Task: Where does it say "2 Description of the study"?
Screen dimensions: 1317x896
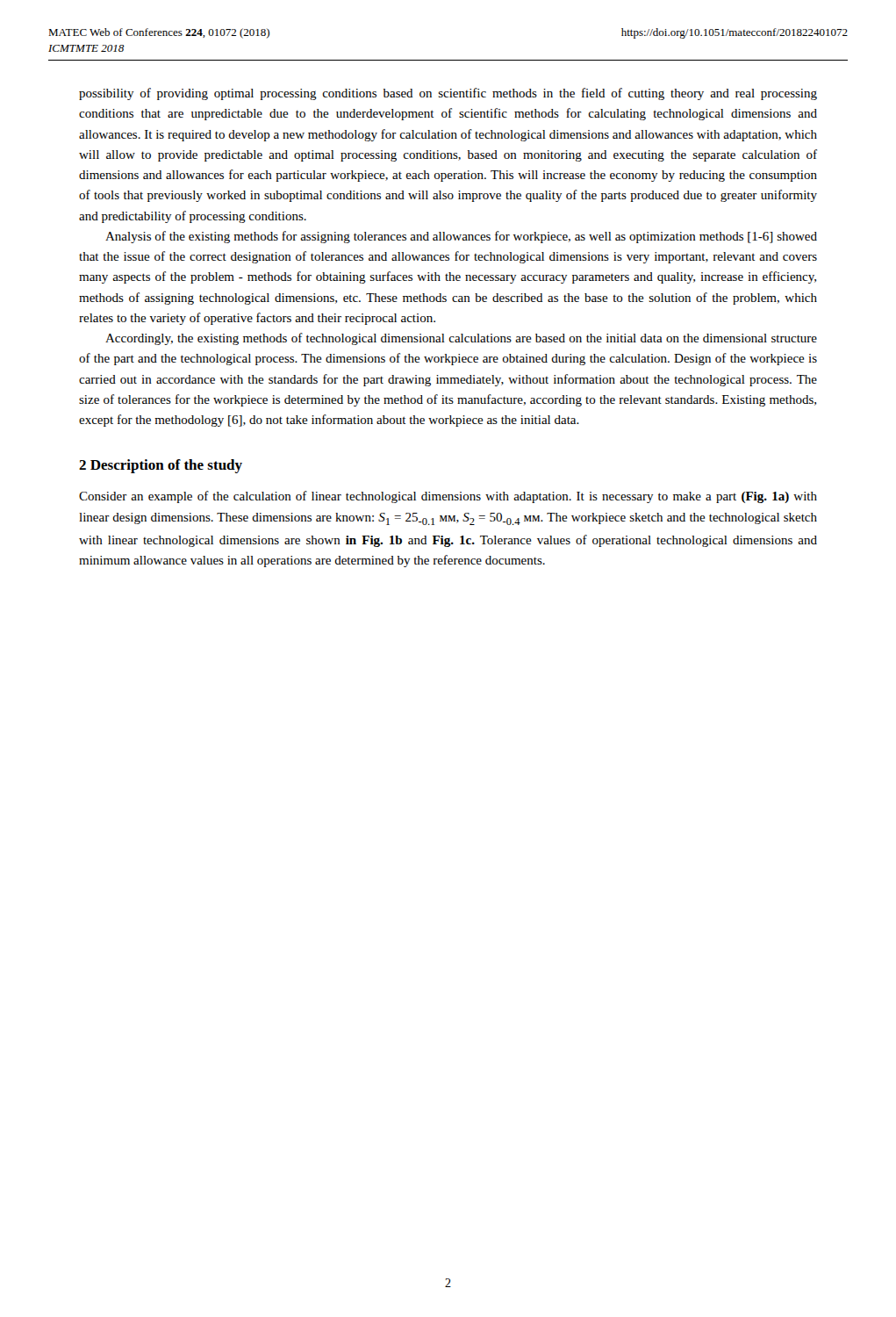Action: pos(161,465)
